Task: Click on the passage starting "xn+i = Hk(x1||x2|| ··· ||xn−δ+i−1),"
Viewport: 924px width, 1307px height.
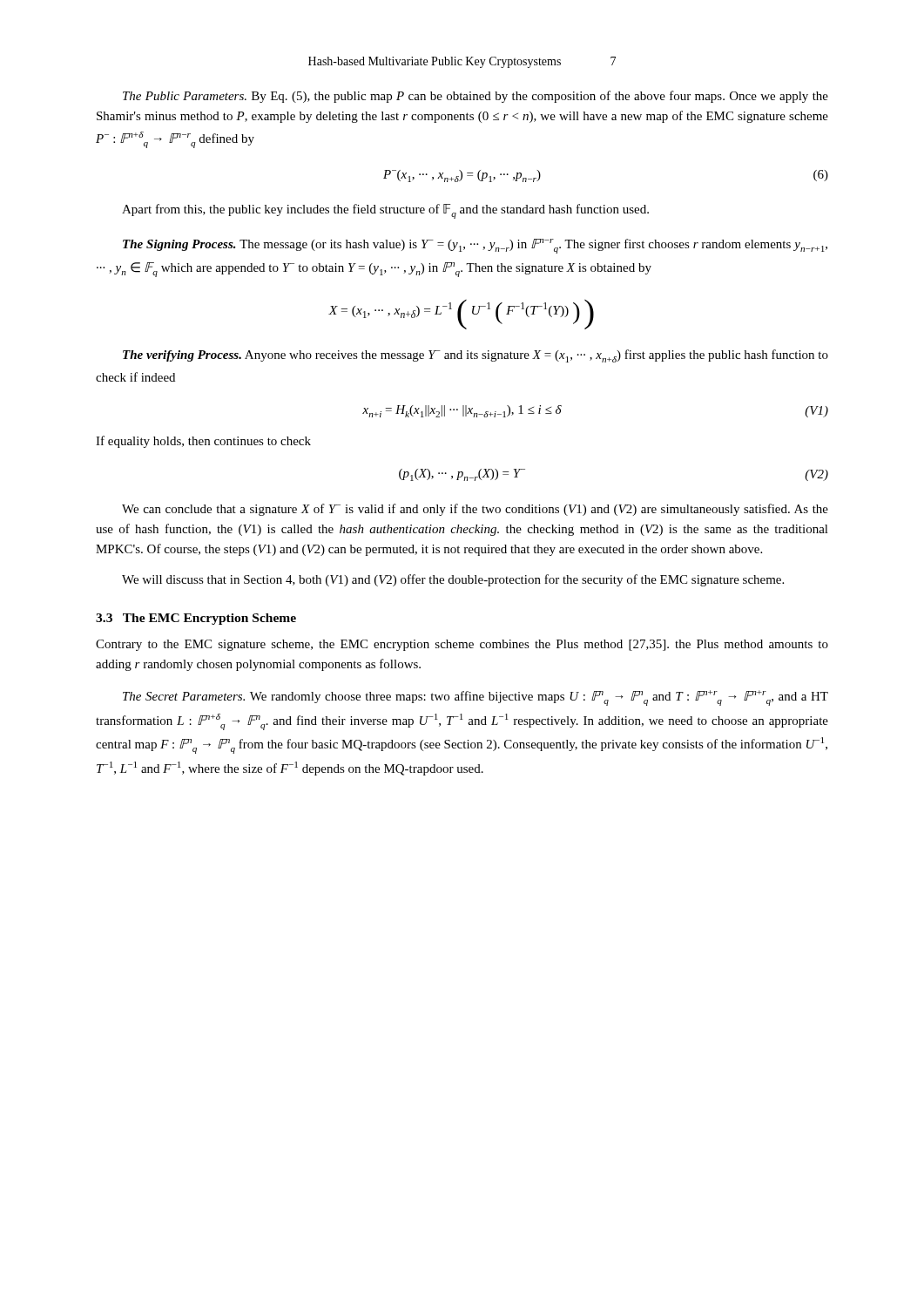Action: pyautogui.click(x=407, y=412)
